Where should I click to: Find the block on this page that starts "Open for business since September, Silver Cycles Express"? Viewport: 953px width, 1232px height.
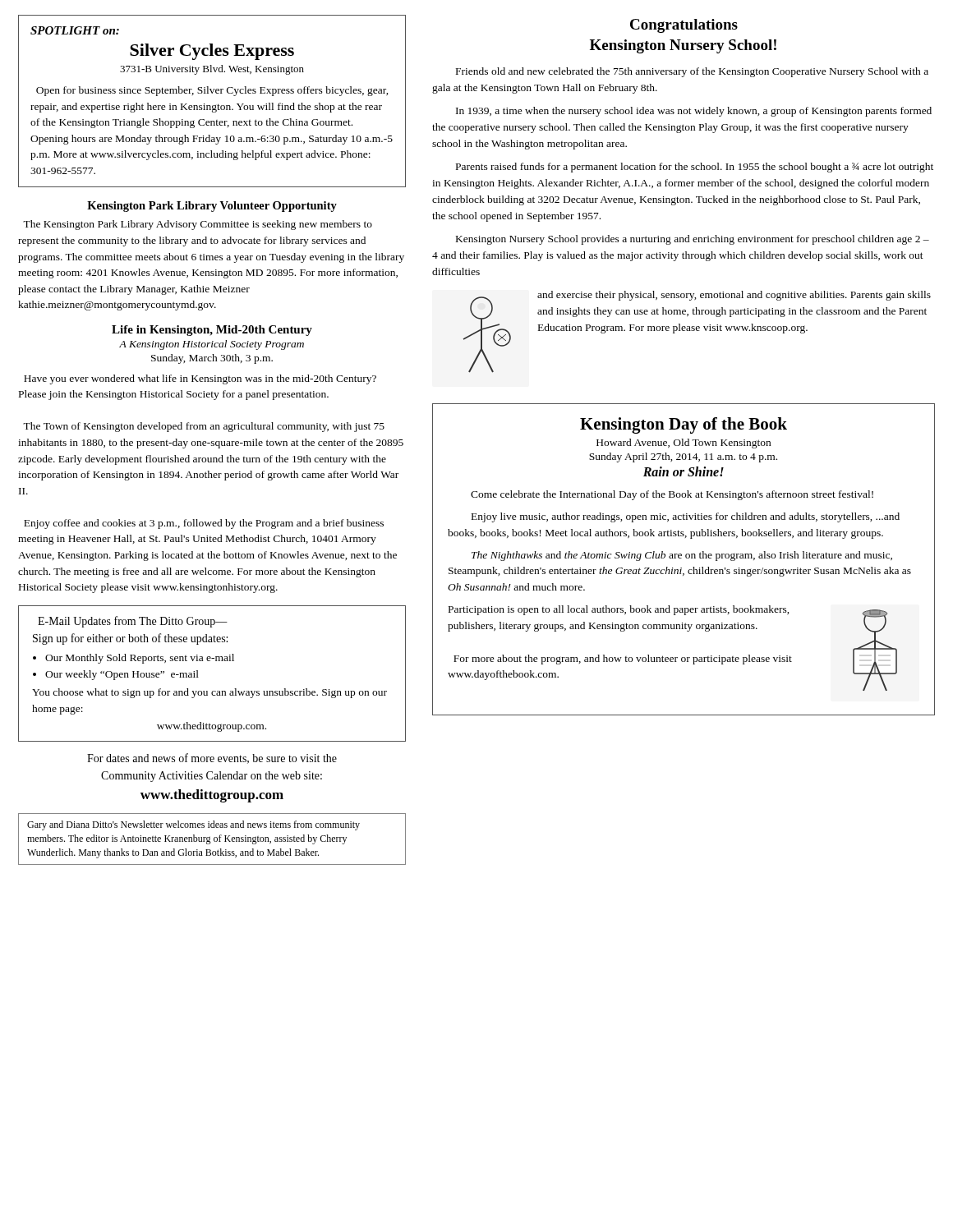(212, 130)
